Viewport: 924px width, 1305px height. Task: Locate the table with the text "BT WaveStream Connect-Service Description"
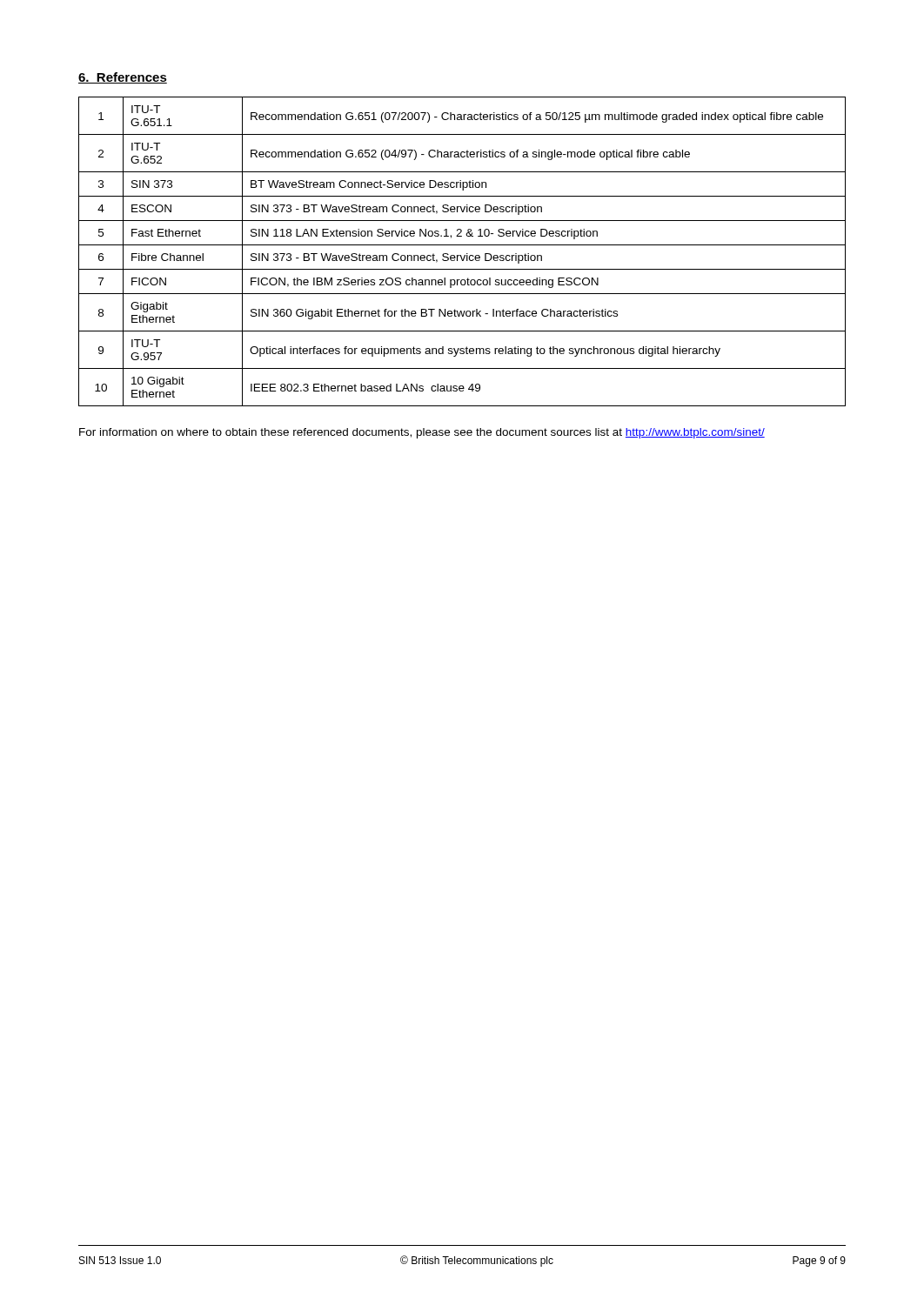click(x=462, y=251)
